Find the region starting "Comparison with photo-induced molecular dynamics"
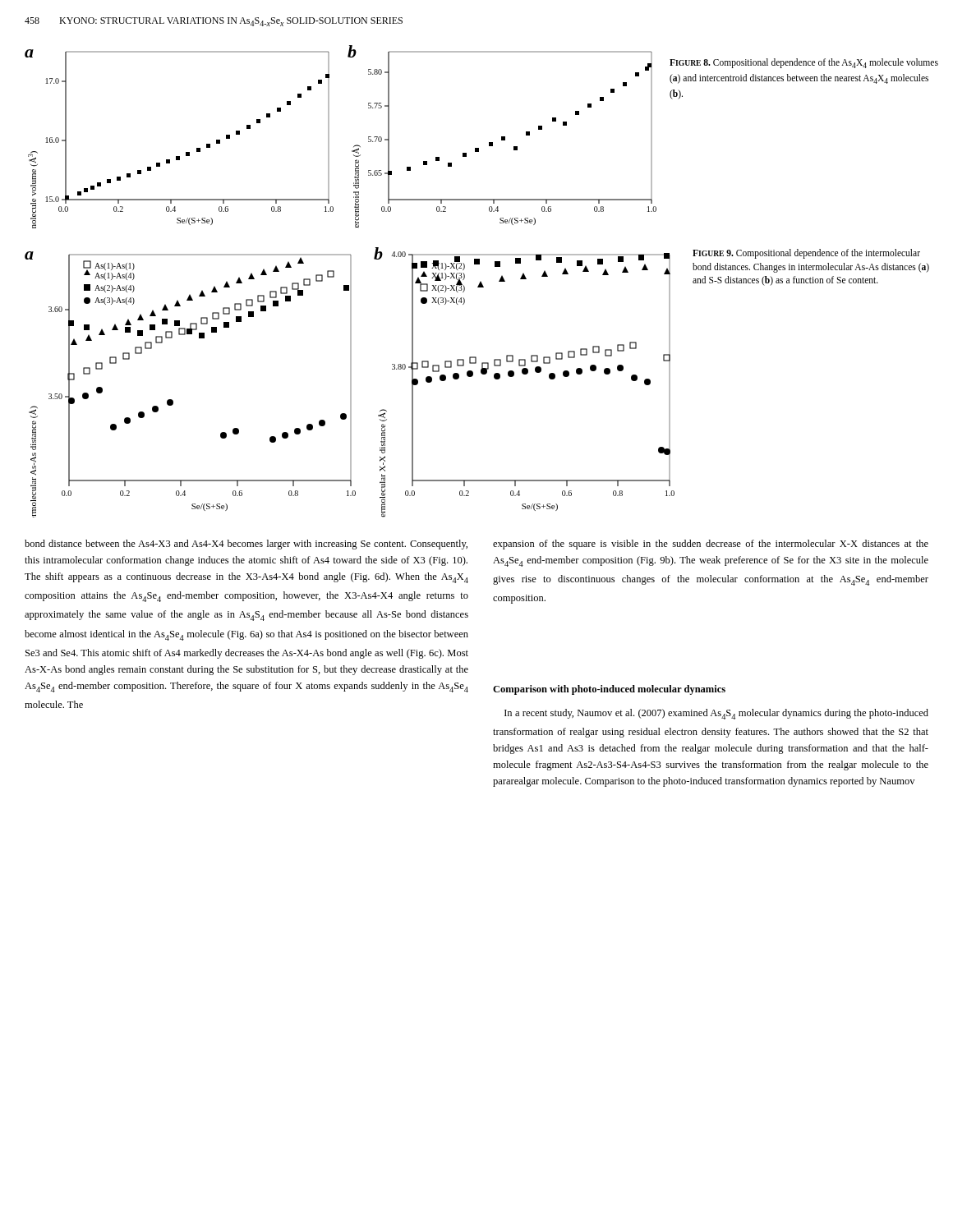Image resolution: width=953 pixels, height=1232 pixels. tap(609, 689)
